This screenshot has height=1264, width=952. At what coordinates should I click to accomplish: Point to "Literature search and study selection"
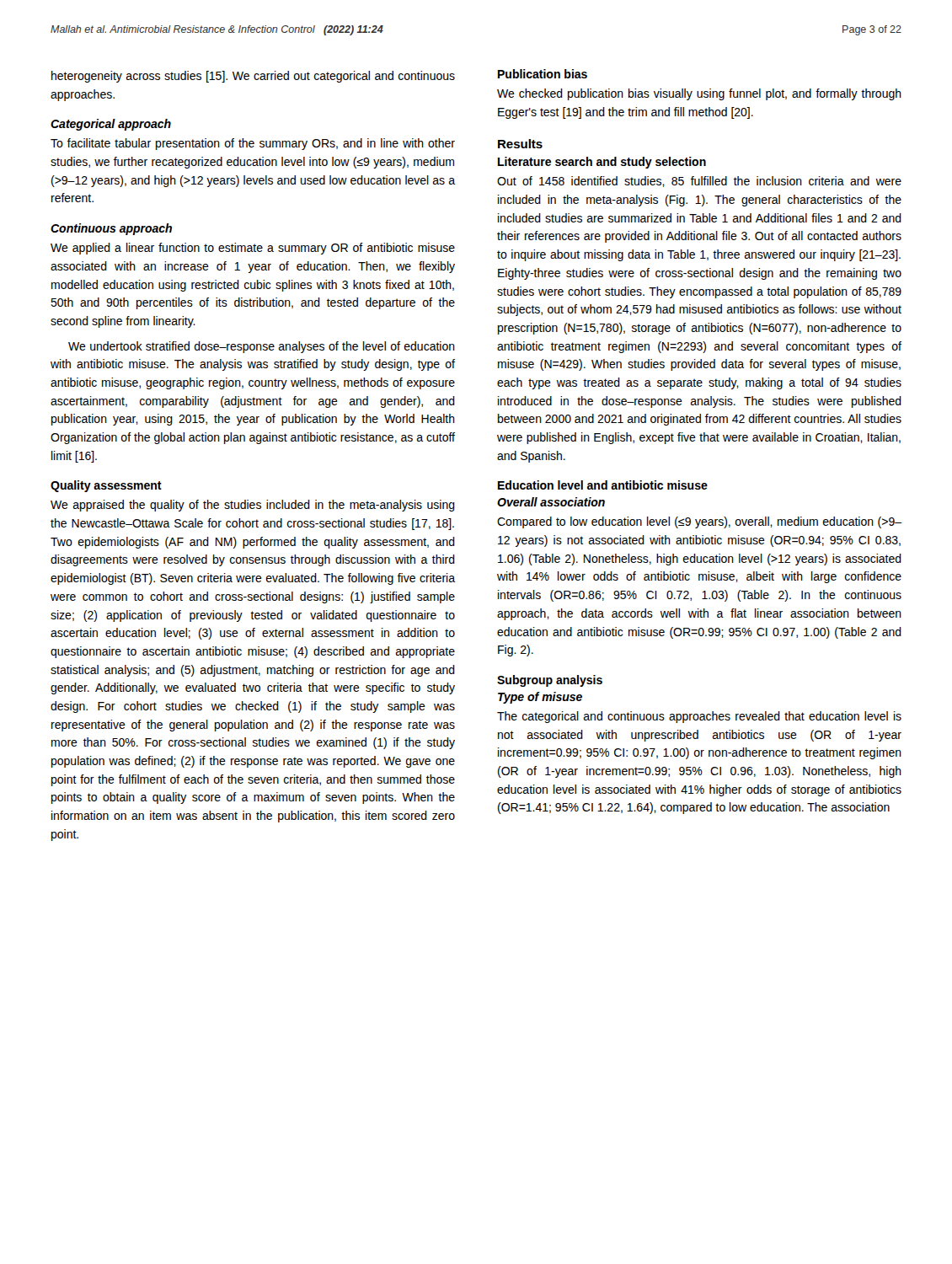click(602, 162)
